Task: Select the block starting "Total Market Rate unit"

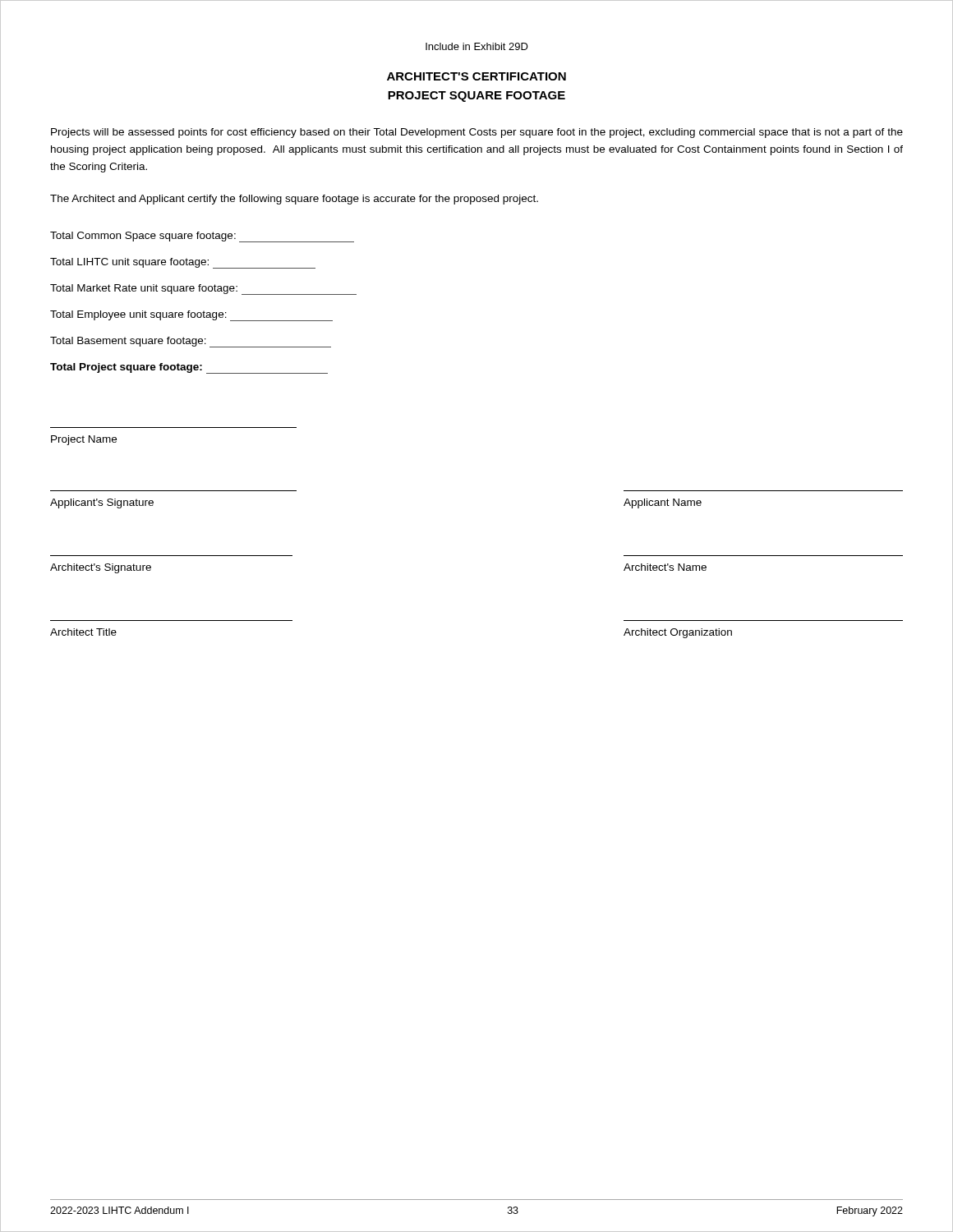Action: (203, 288)
